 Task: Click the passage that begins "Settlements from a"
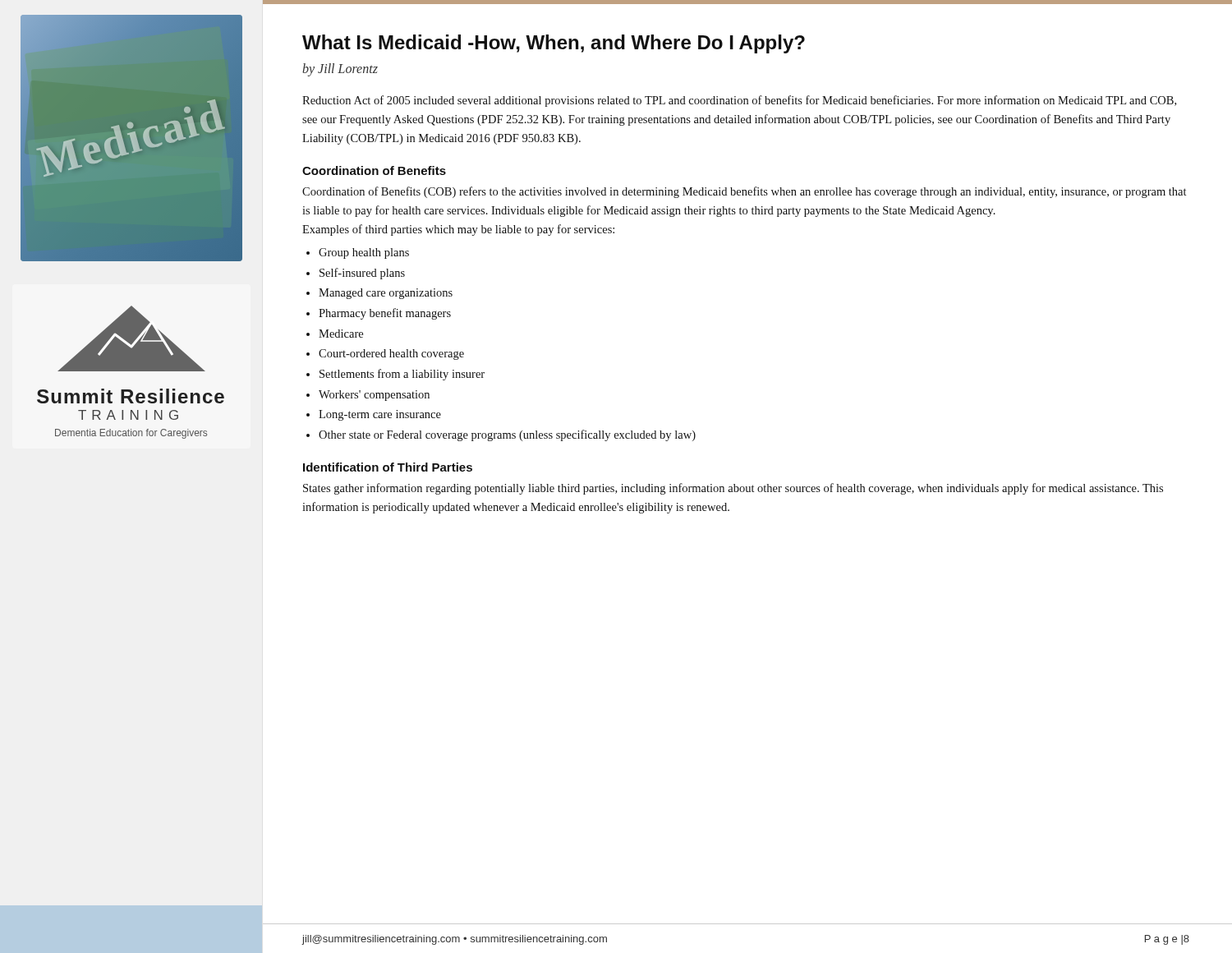(402, 374)
